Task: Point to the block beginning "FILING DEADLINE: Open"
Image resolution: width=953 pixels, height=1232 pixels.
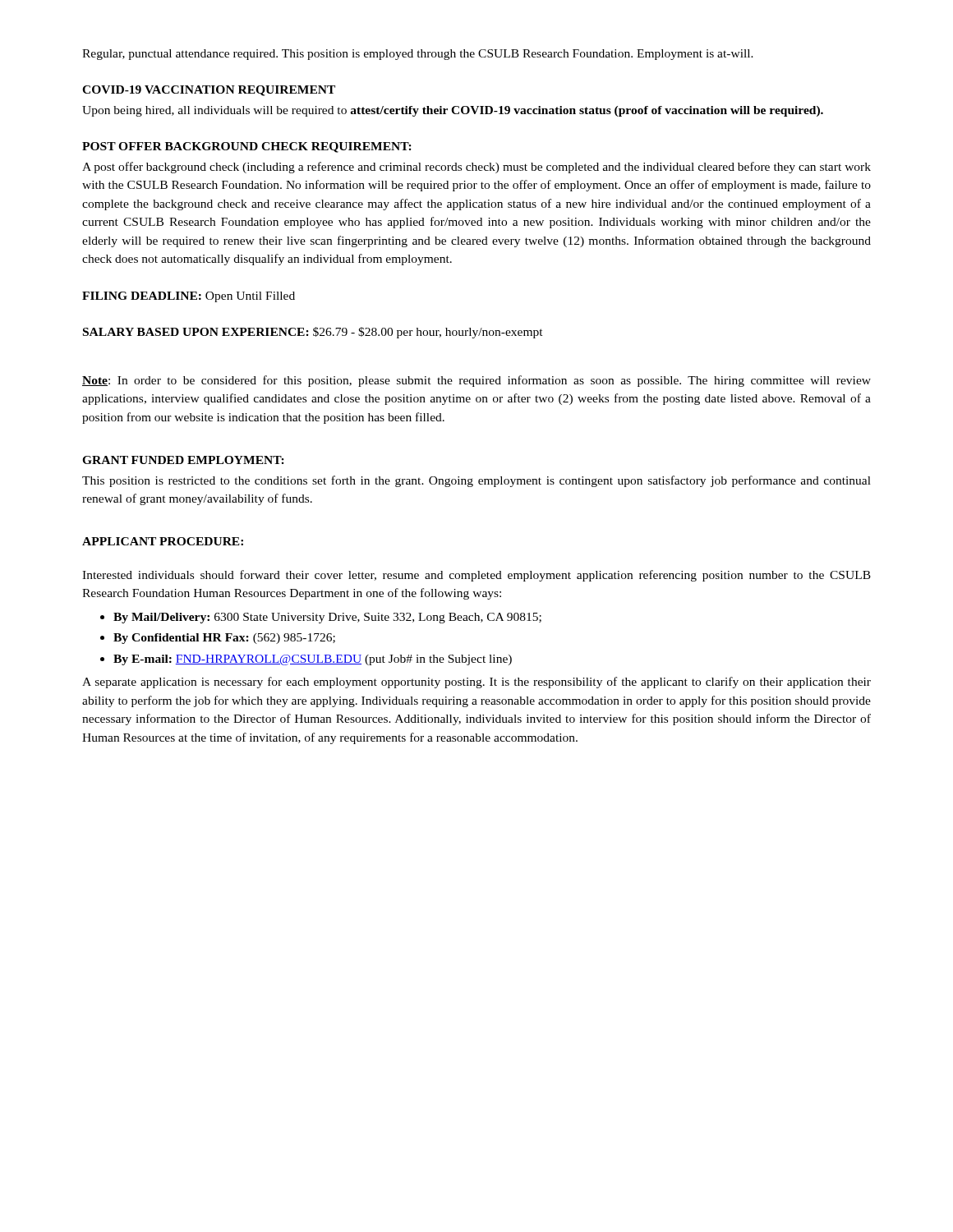Action: 189,297
